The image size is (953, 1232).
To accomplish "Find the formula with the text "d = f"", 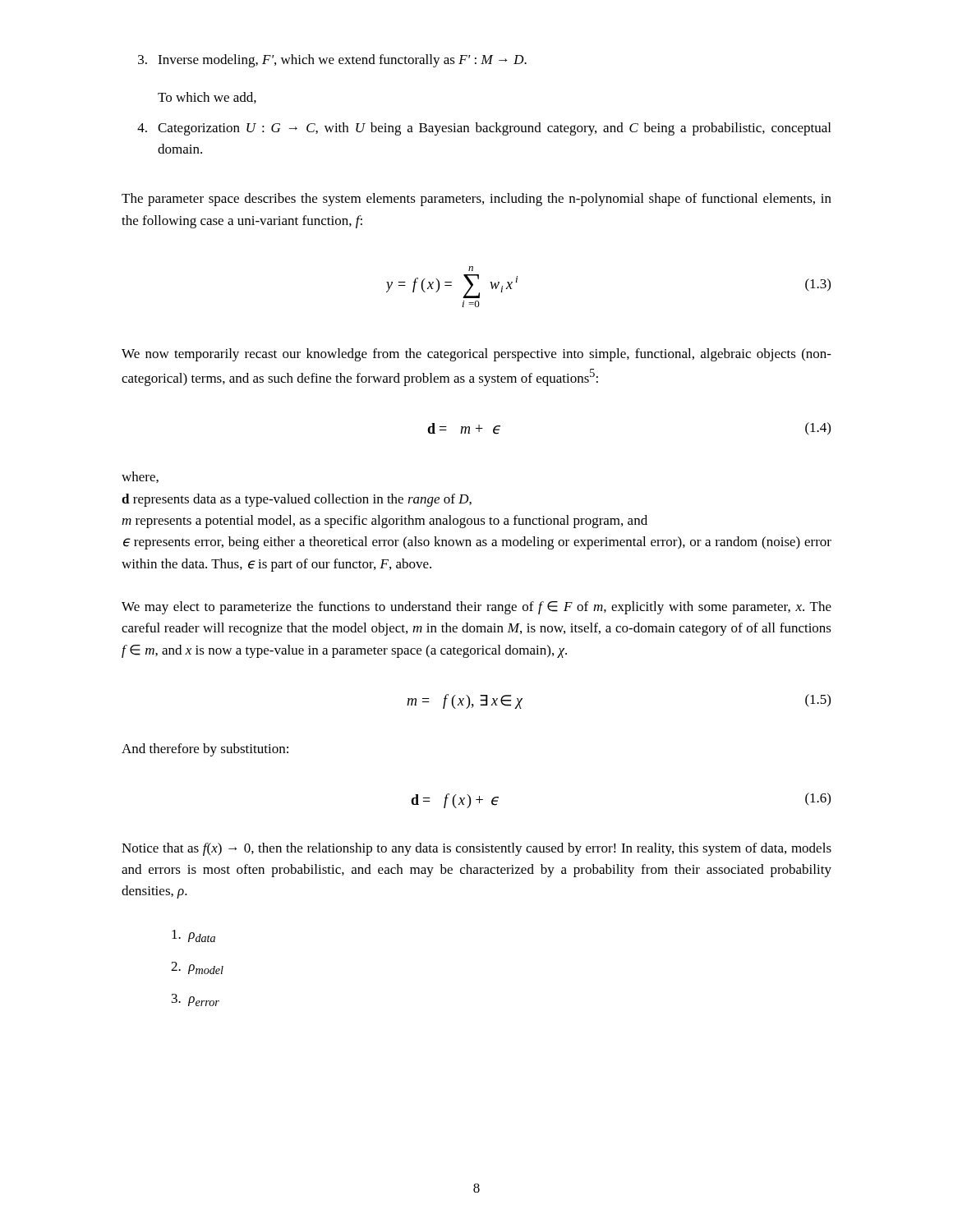I will [454, 800].
